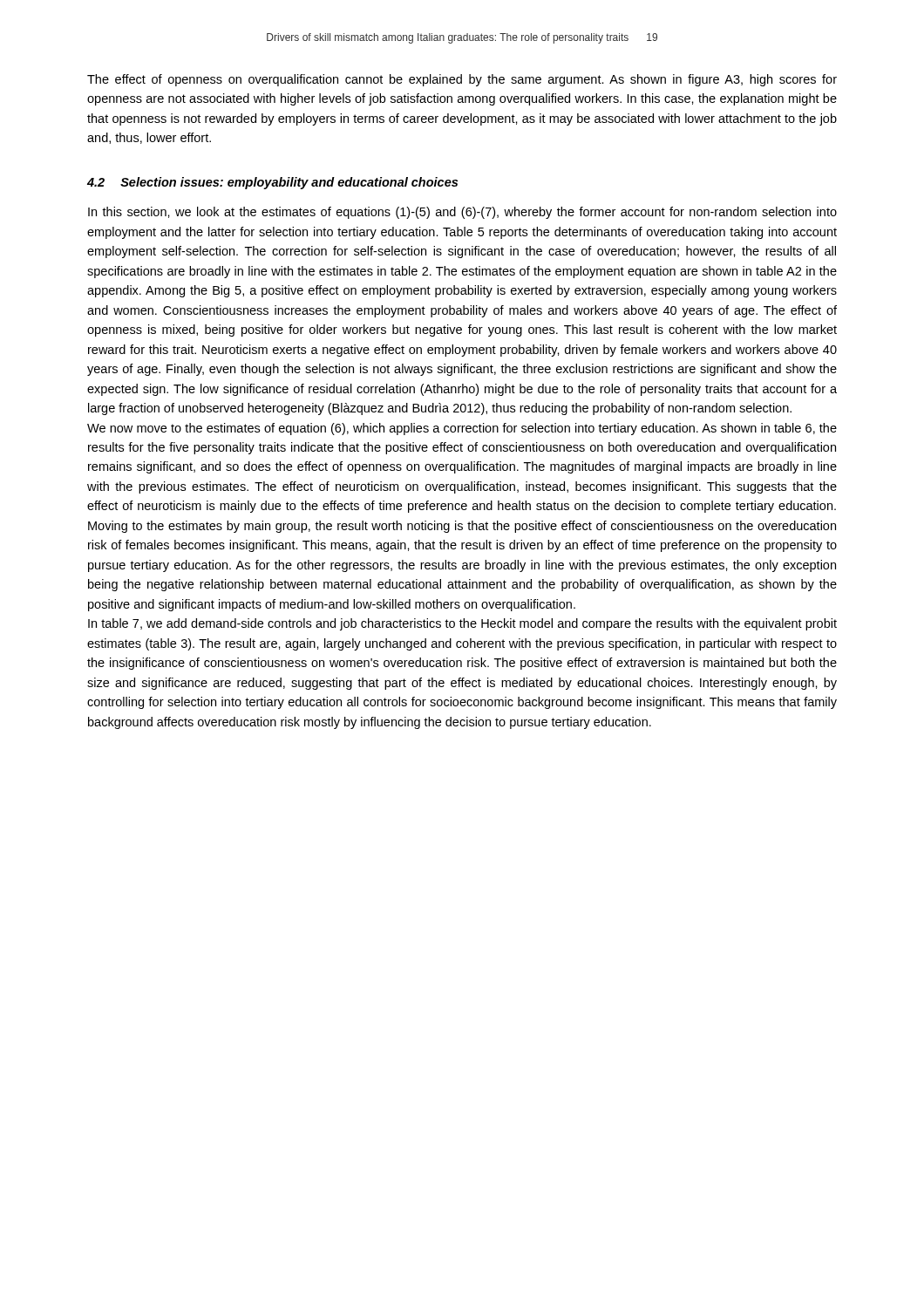The height and width of the screenshot is (1308, 924).
Task: Locate the text block with the text "In table 7, we"
Action: click(462, 673)
